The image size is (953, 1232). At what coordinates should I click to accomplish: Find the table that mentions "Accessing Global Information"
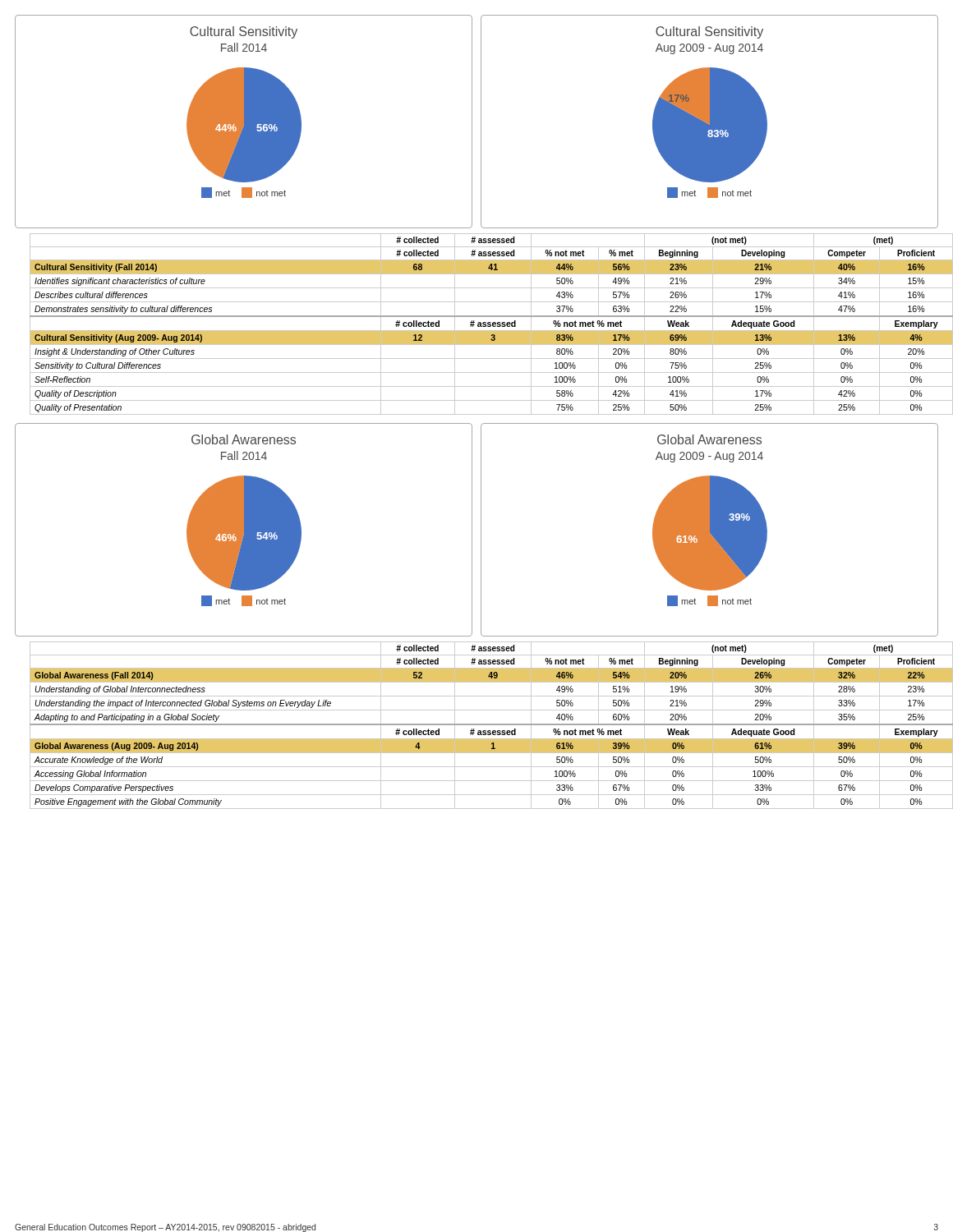(x=476, y=725)
